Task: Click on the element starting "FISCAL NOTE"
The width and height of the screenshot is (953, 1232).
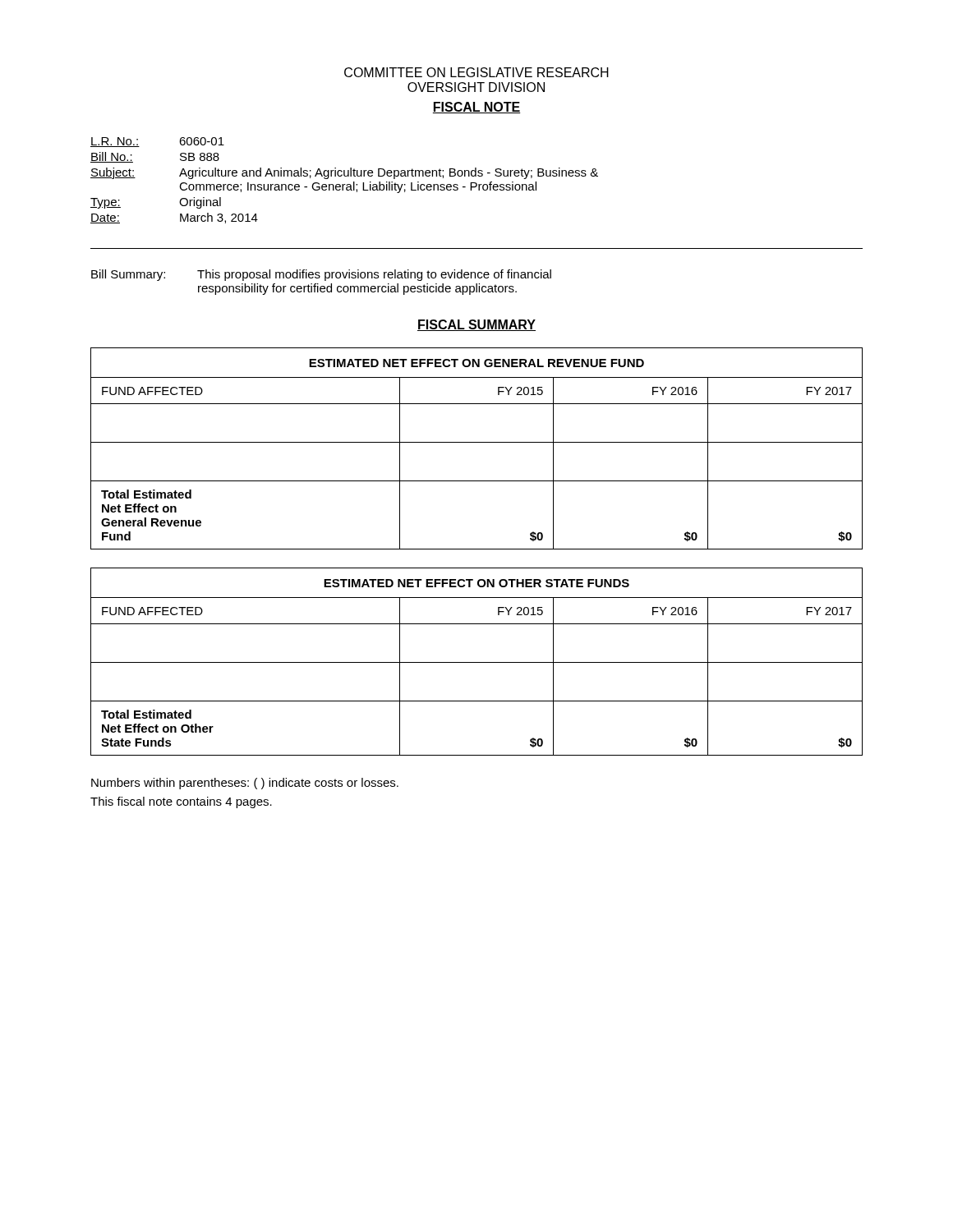Action: coord(476,107)
